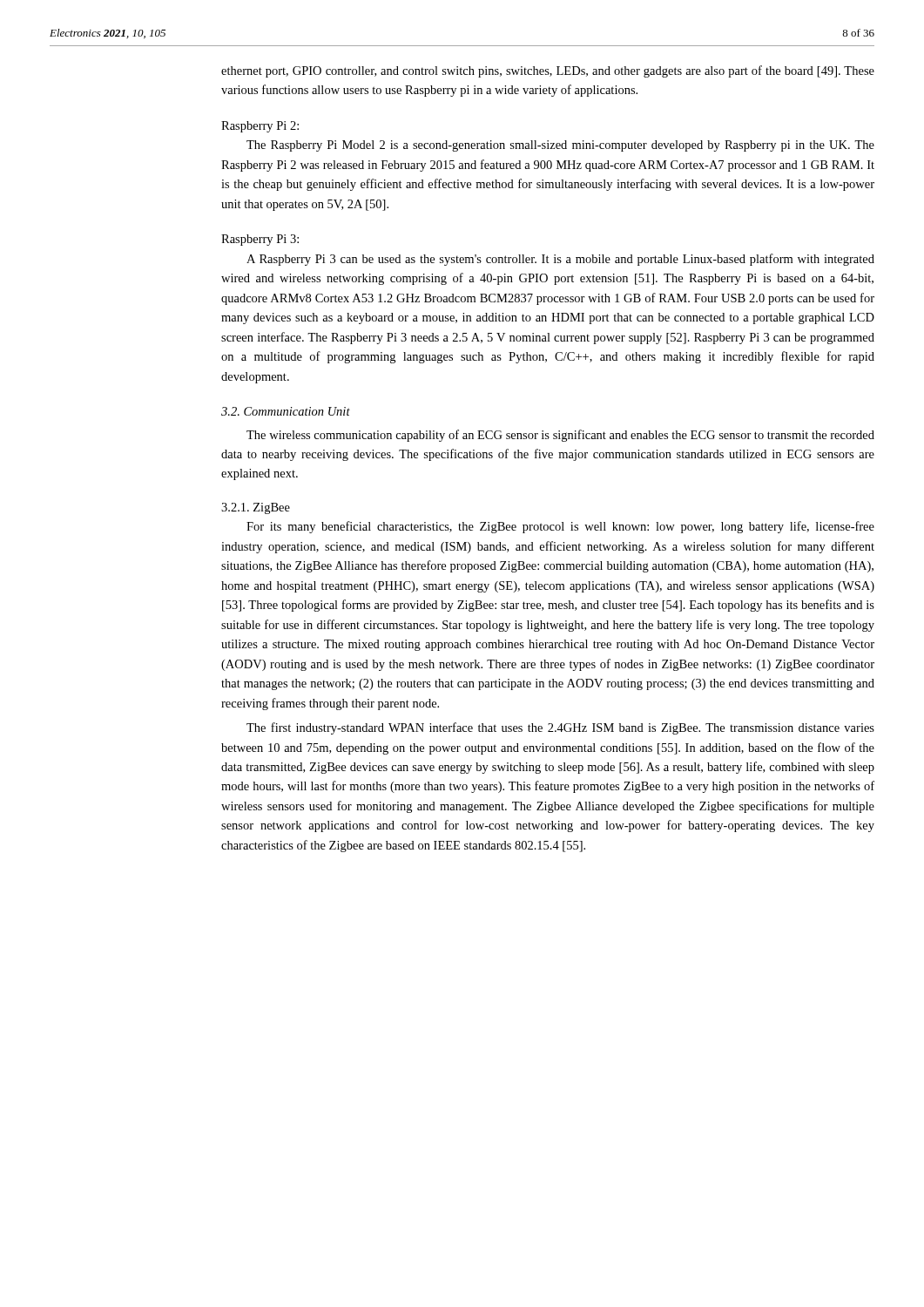
Task: Click on the region starting "ethernet port, GPIO"
Action: (x=548, y=81)
